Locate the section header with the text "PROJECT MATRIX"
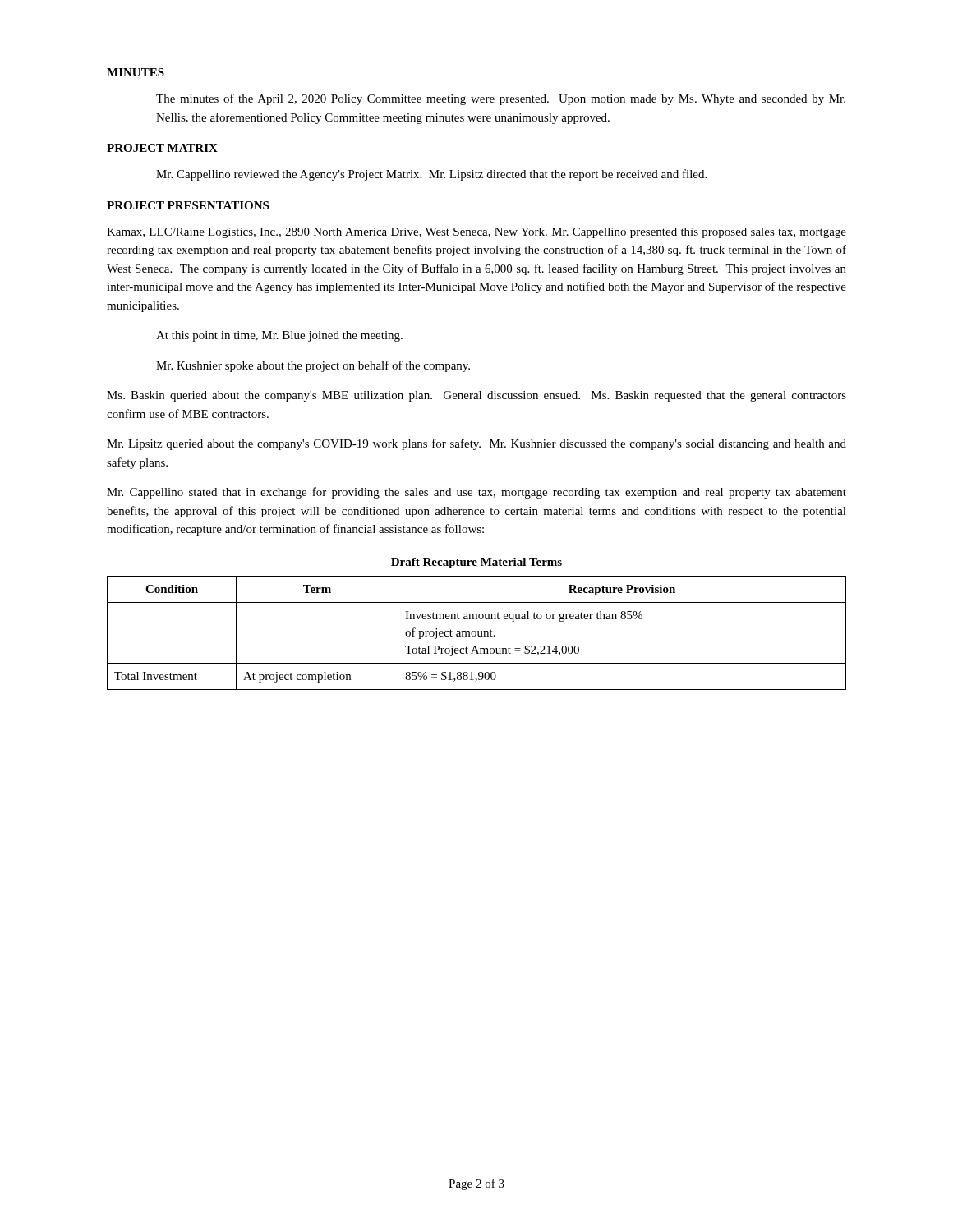This screenshot has height=1232, width=953. (162, 148)
